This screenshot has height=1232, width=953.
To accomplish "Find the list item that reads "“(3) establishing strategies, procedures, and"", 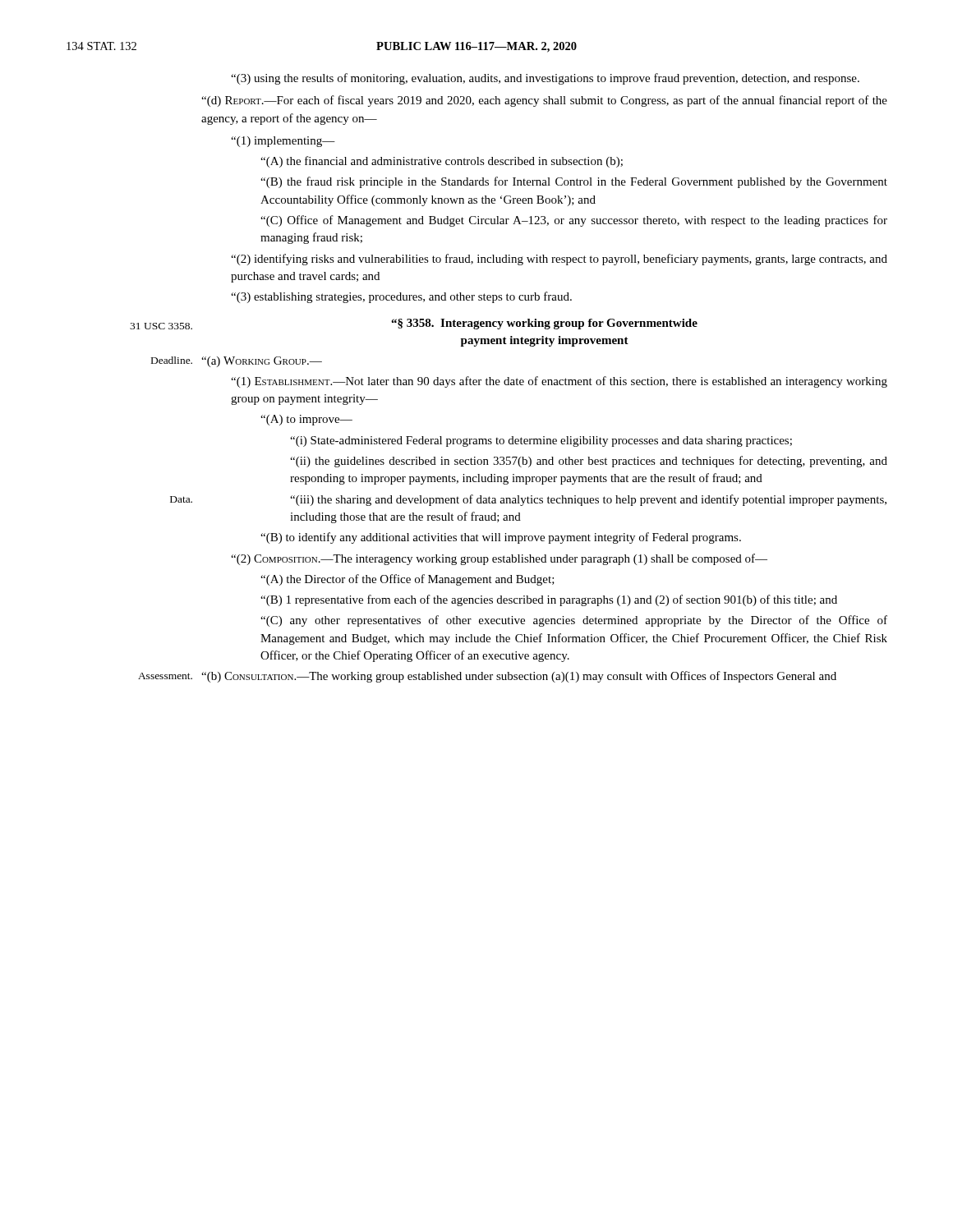I will click(559, 297).
